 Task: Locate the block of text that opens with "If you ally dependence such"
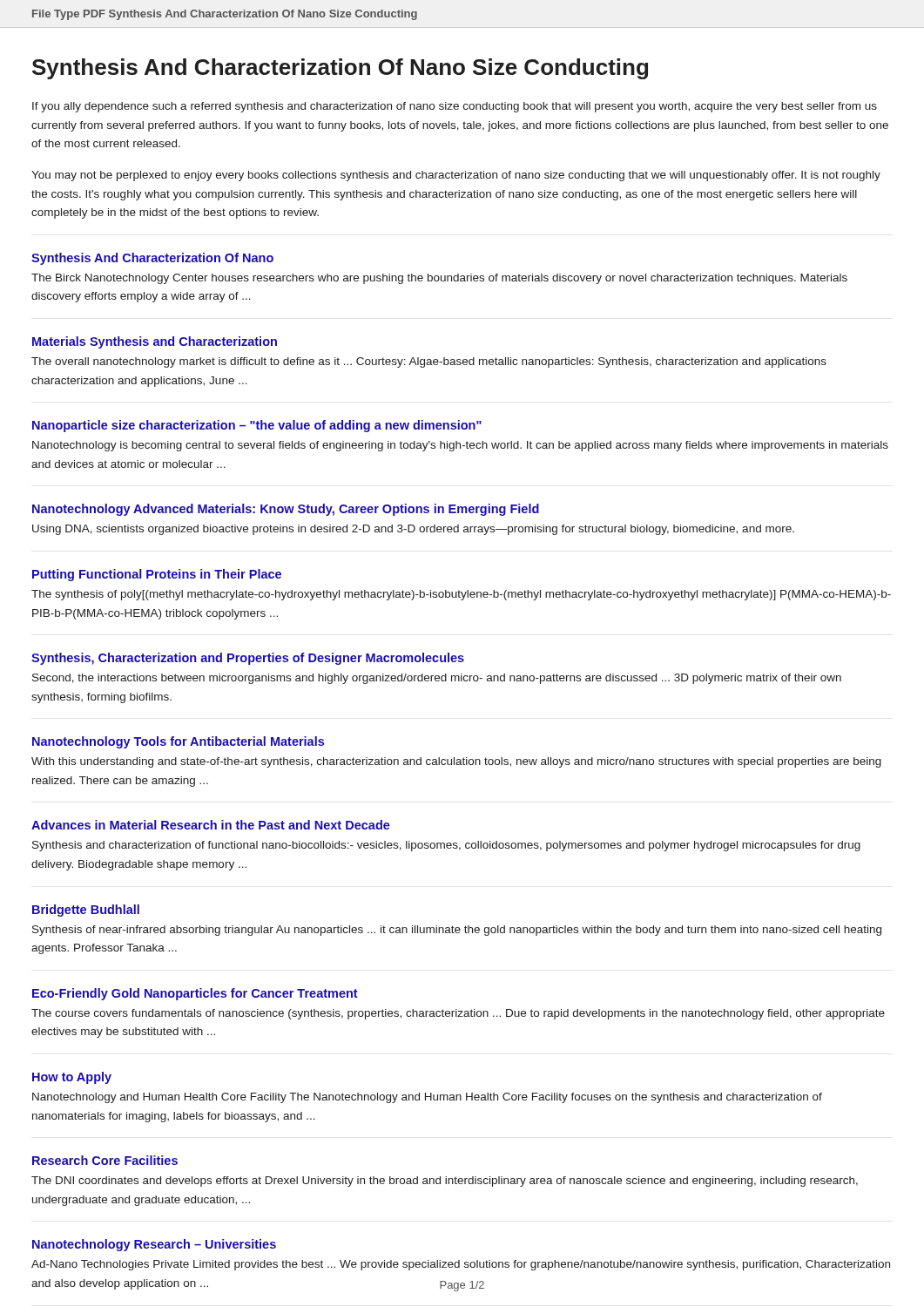click(x=460, y=125)
